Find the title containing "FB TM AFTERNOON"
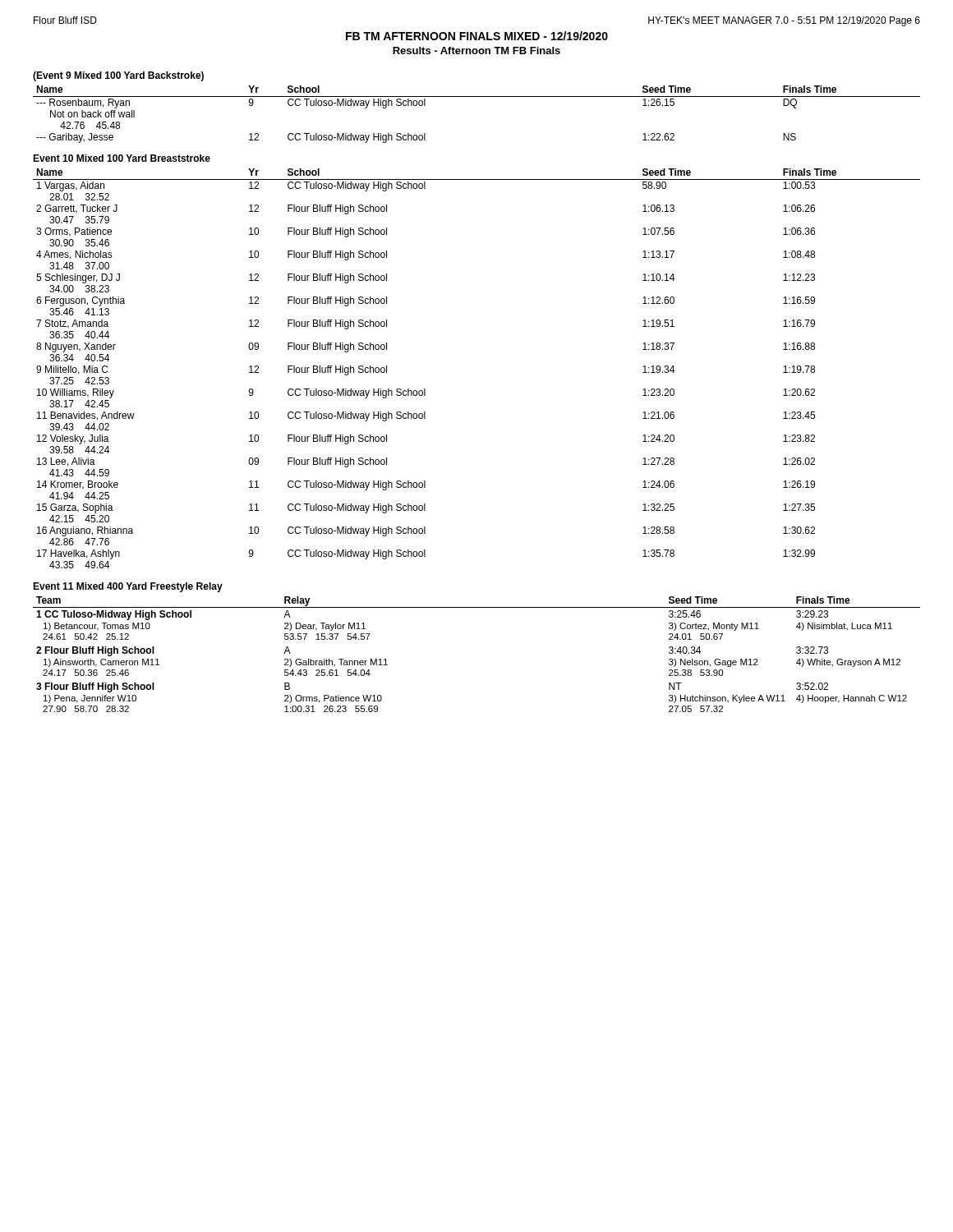Image resolution: width=953 pixels, height=1232 pixels. coord(476,36)
